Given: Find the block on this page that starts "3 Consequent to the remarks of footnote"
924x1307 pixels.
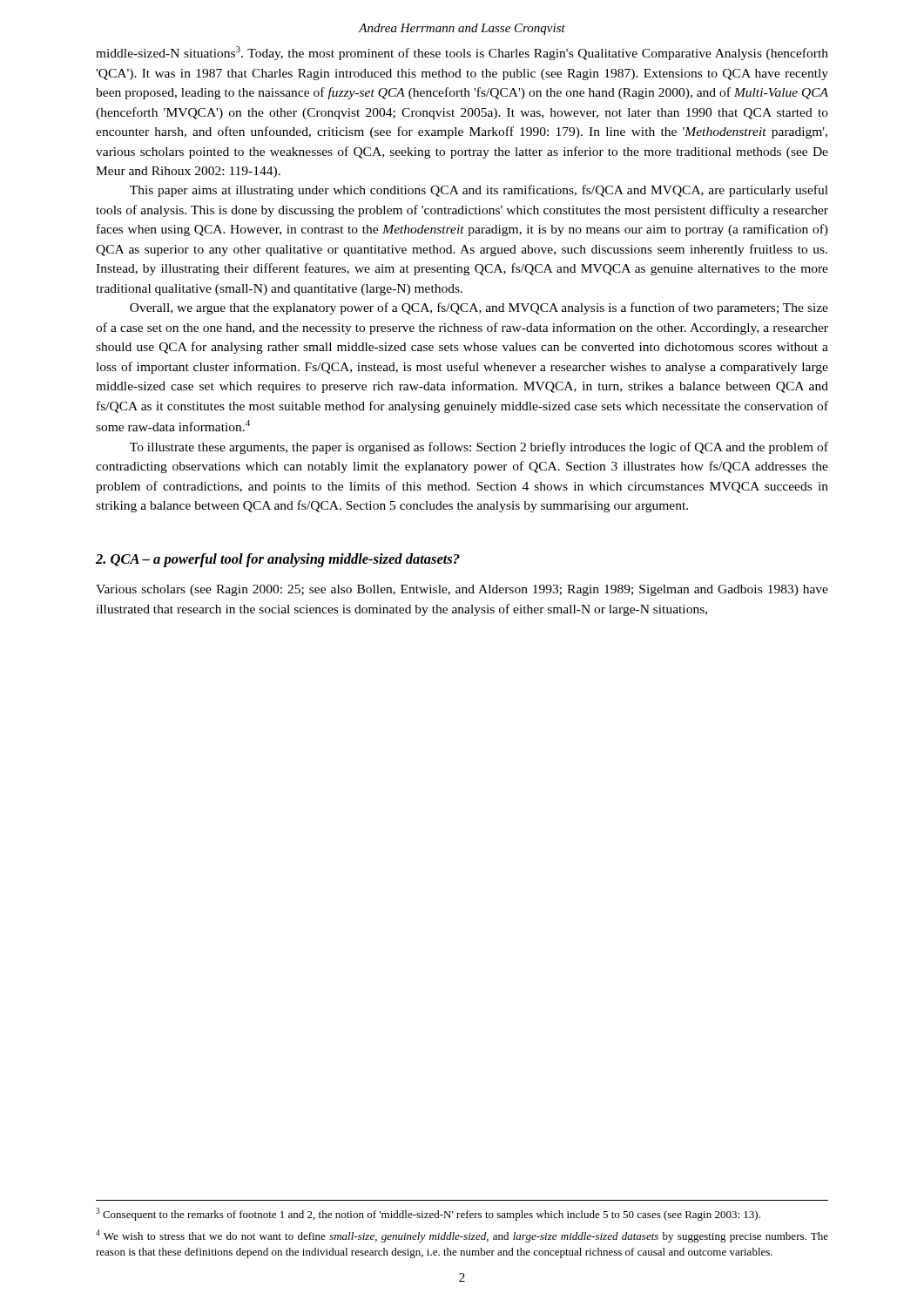Looking at the screenshot, I should (x=428, y=1213).
